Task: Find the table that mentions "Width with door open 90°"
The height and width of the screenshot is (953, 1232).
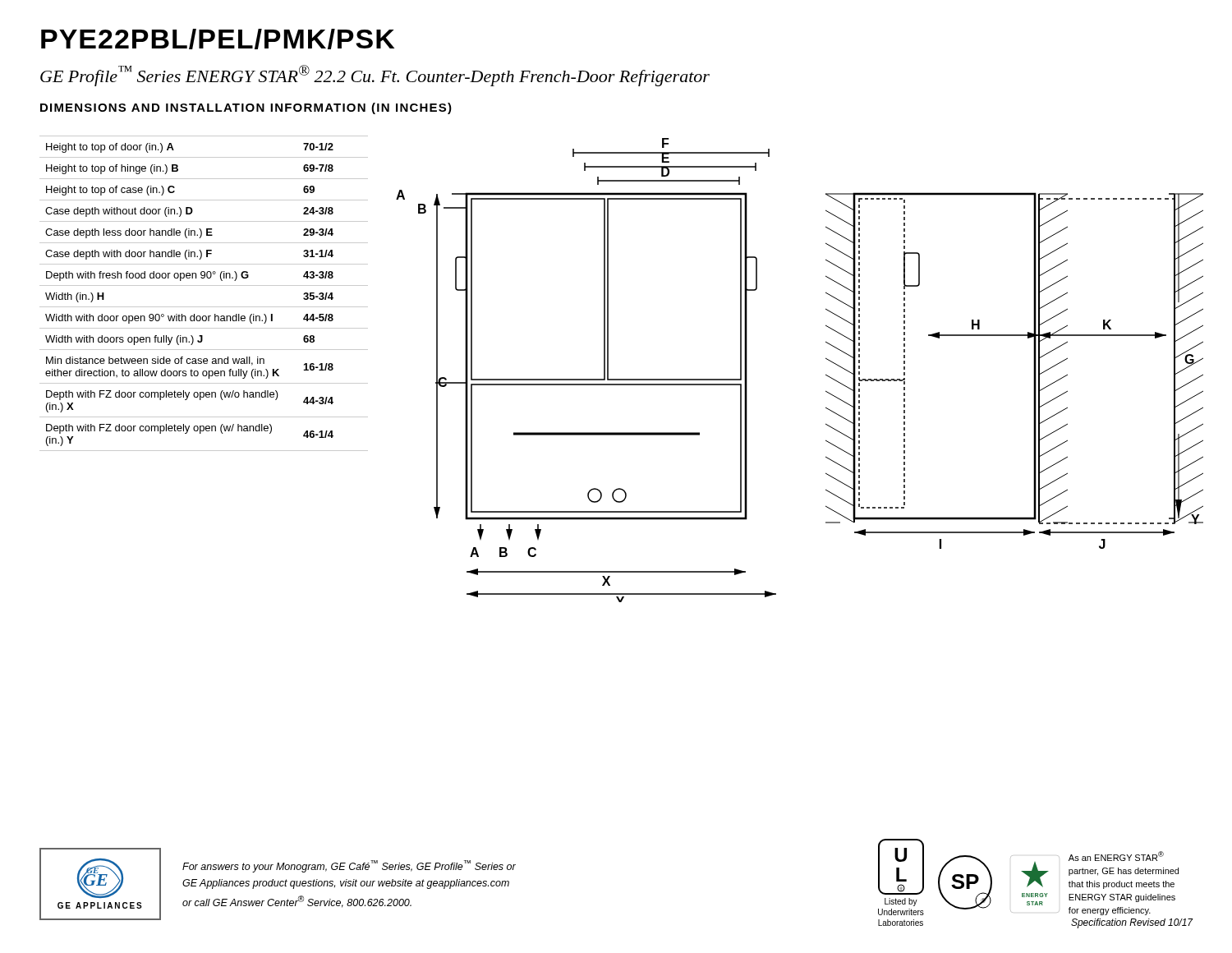Action: pyautogui.click(x=204, y=293)
